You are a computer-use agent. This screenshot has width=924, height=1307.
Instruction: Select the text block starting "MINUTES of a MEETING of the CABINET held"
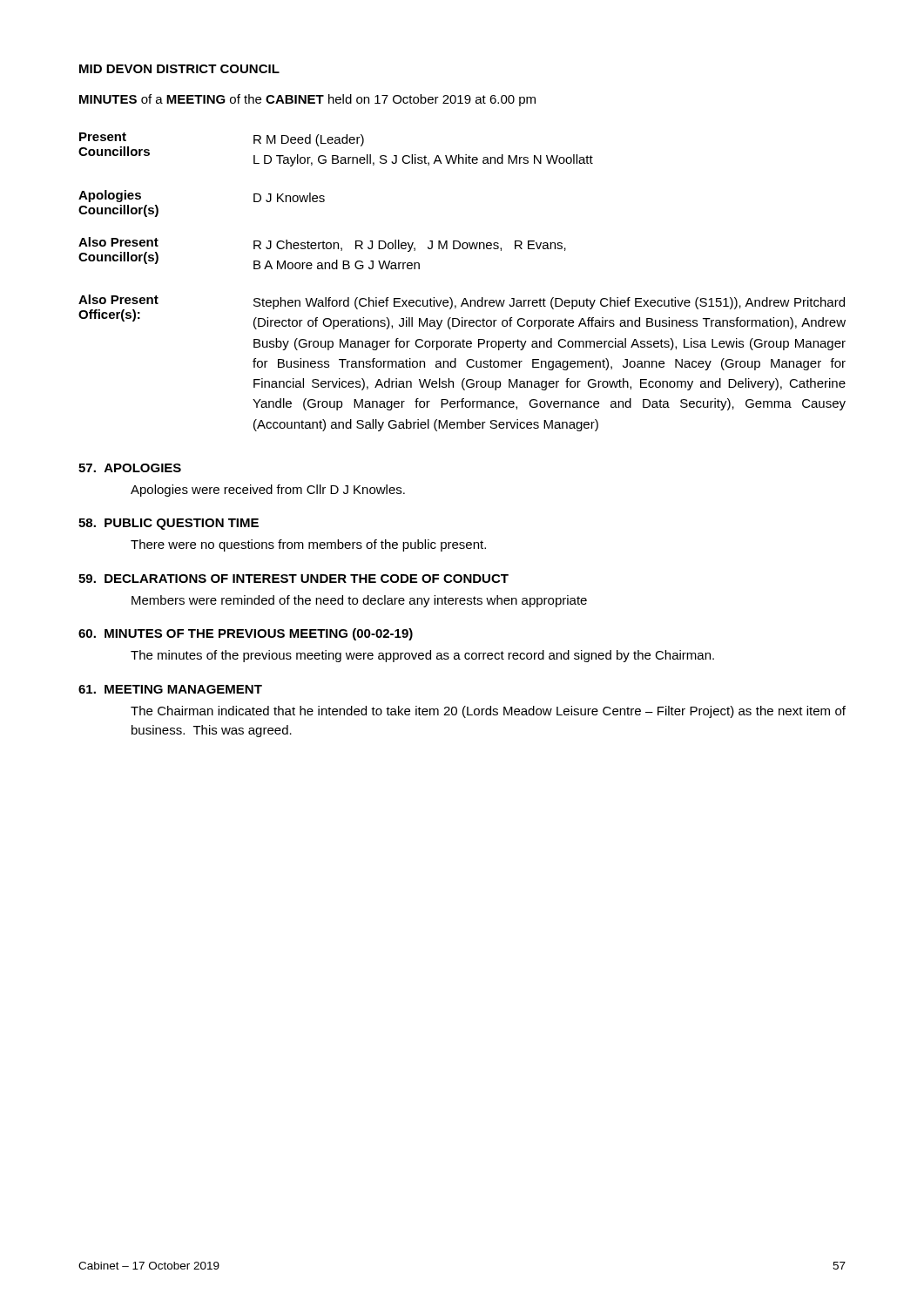pos(307,99)
